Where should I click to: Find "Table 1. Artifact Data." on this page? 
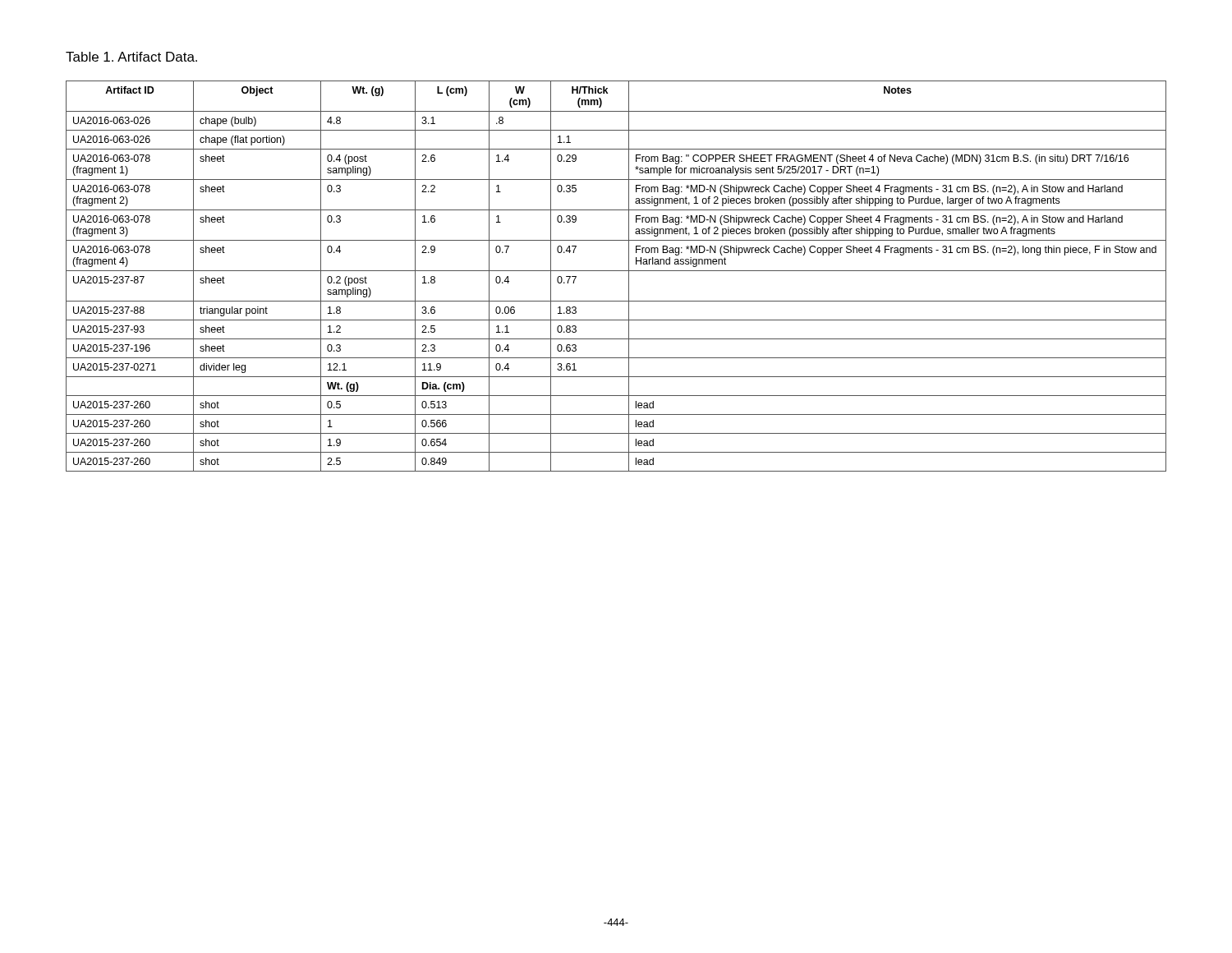[x=132, y=57]
